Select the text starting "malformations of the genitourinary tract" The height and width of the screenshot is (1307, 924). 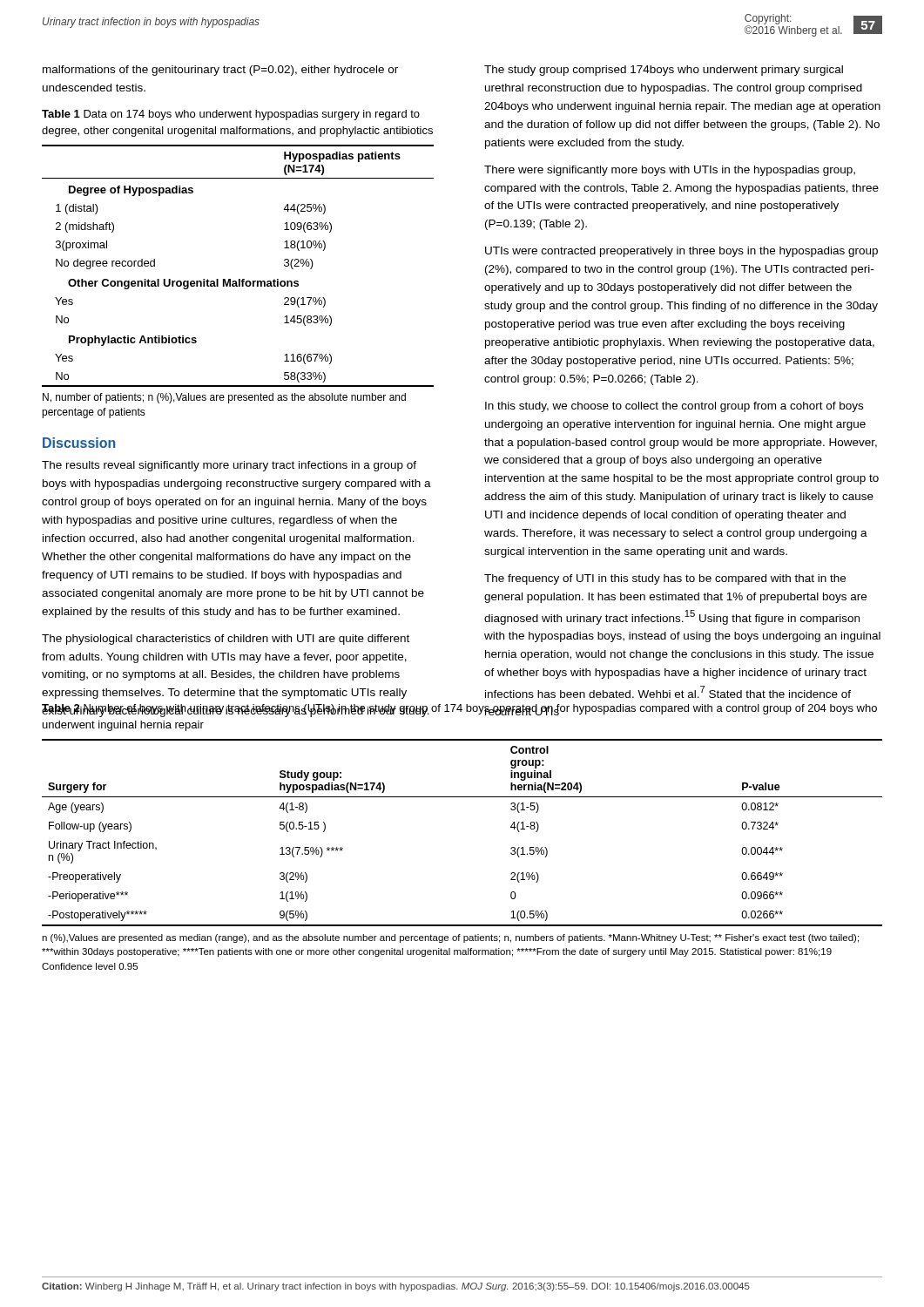(x=220, y=78)
